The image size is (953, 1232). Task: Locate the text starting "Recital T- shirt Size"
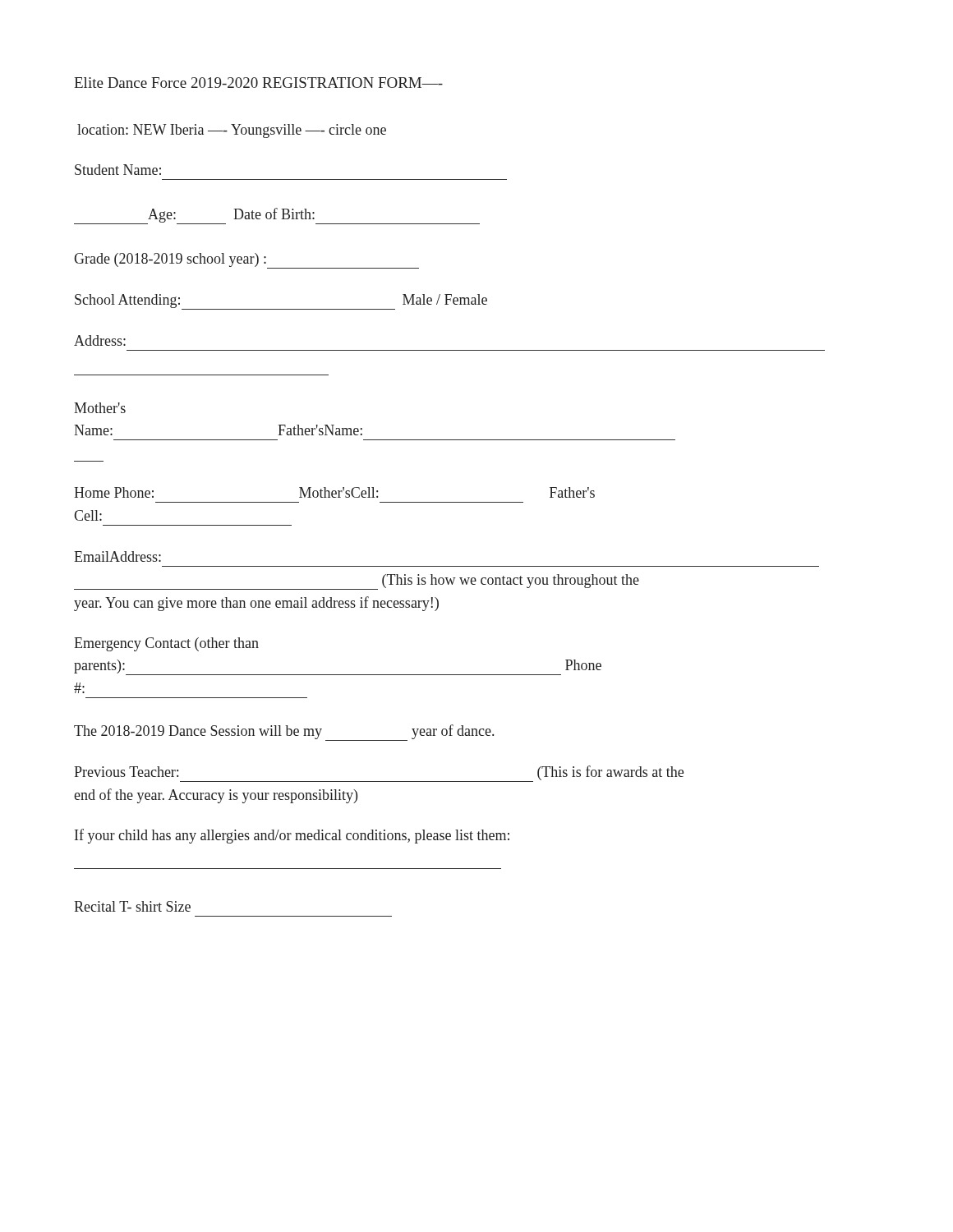[x=233, y=908]
